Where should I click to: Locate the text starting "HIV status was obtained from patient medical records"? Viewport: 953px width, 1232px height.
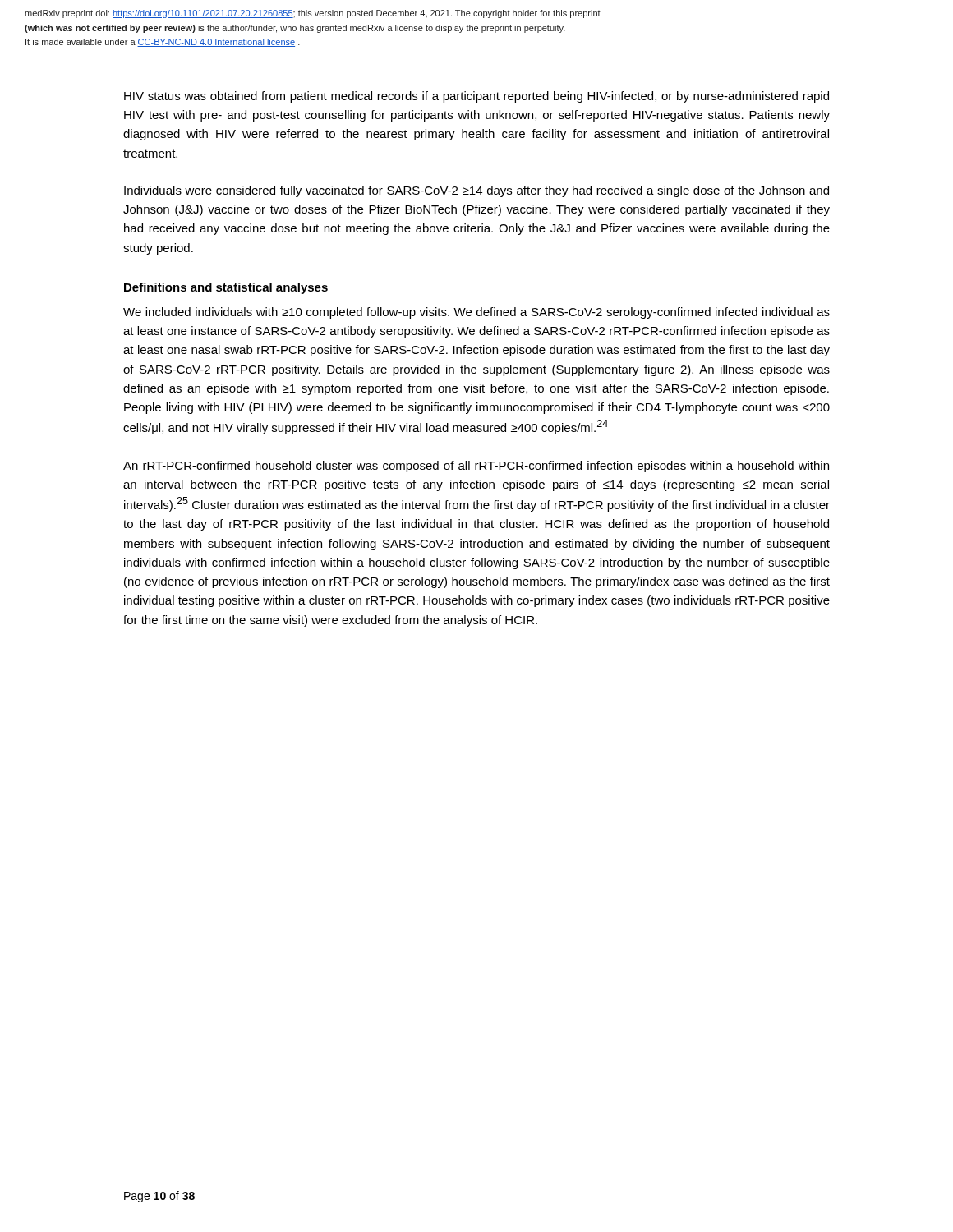(476, 124)
